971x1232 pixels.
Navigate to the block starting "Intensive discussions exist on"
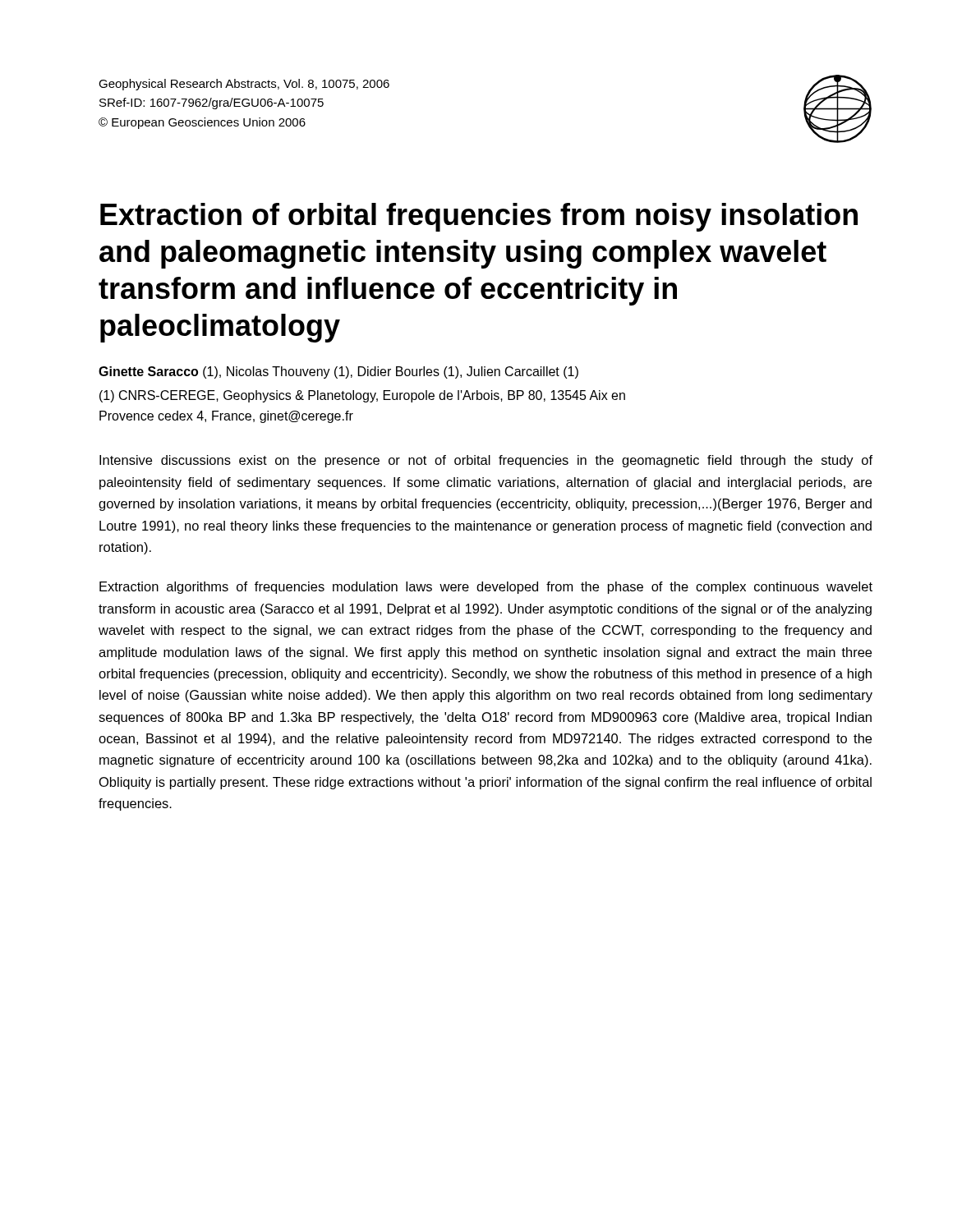486,504
